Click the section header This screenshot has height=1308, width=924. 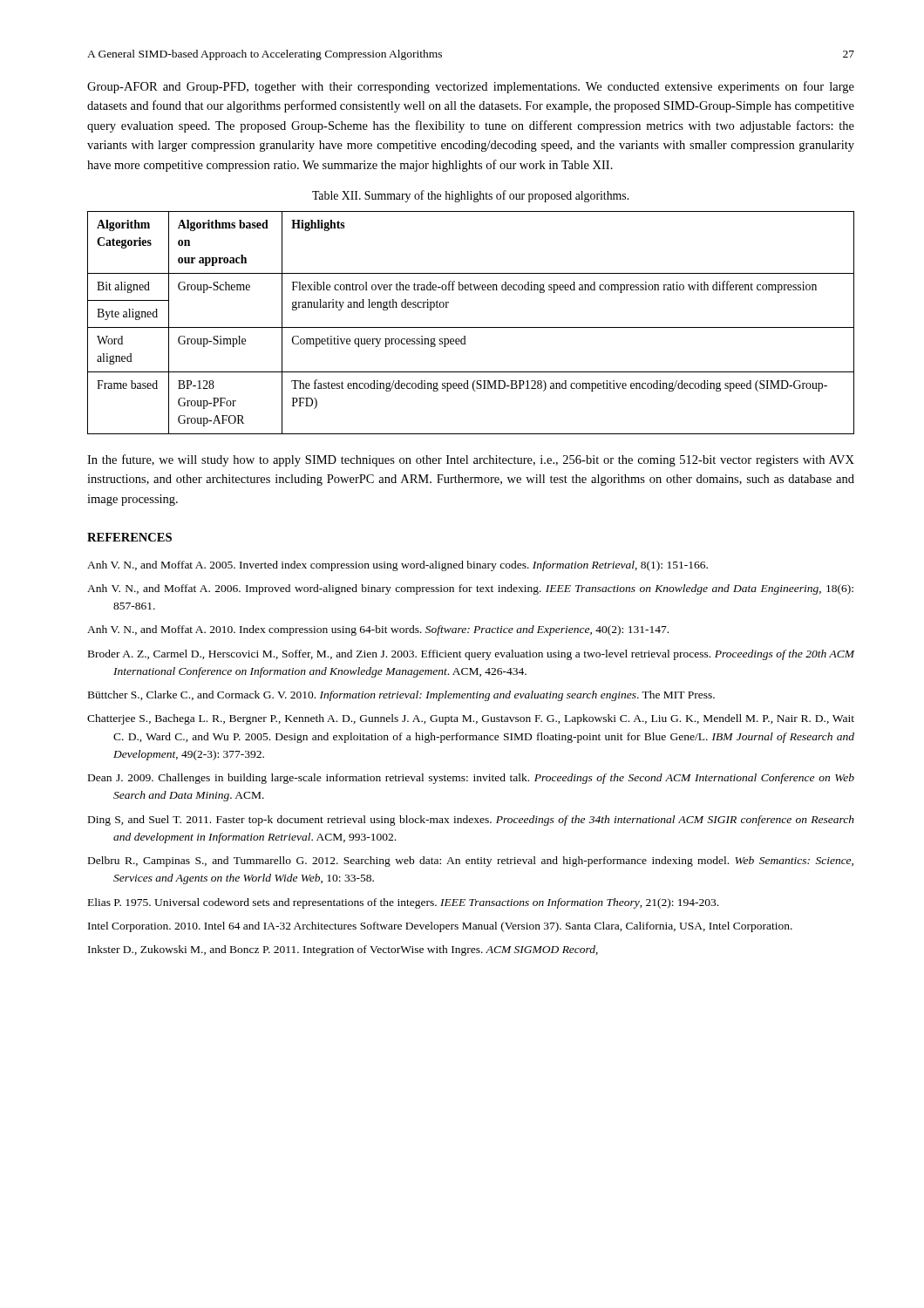click(x=471, y=537)
